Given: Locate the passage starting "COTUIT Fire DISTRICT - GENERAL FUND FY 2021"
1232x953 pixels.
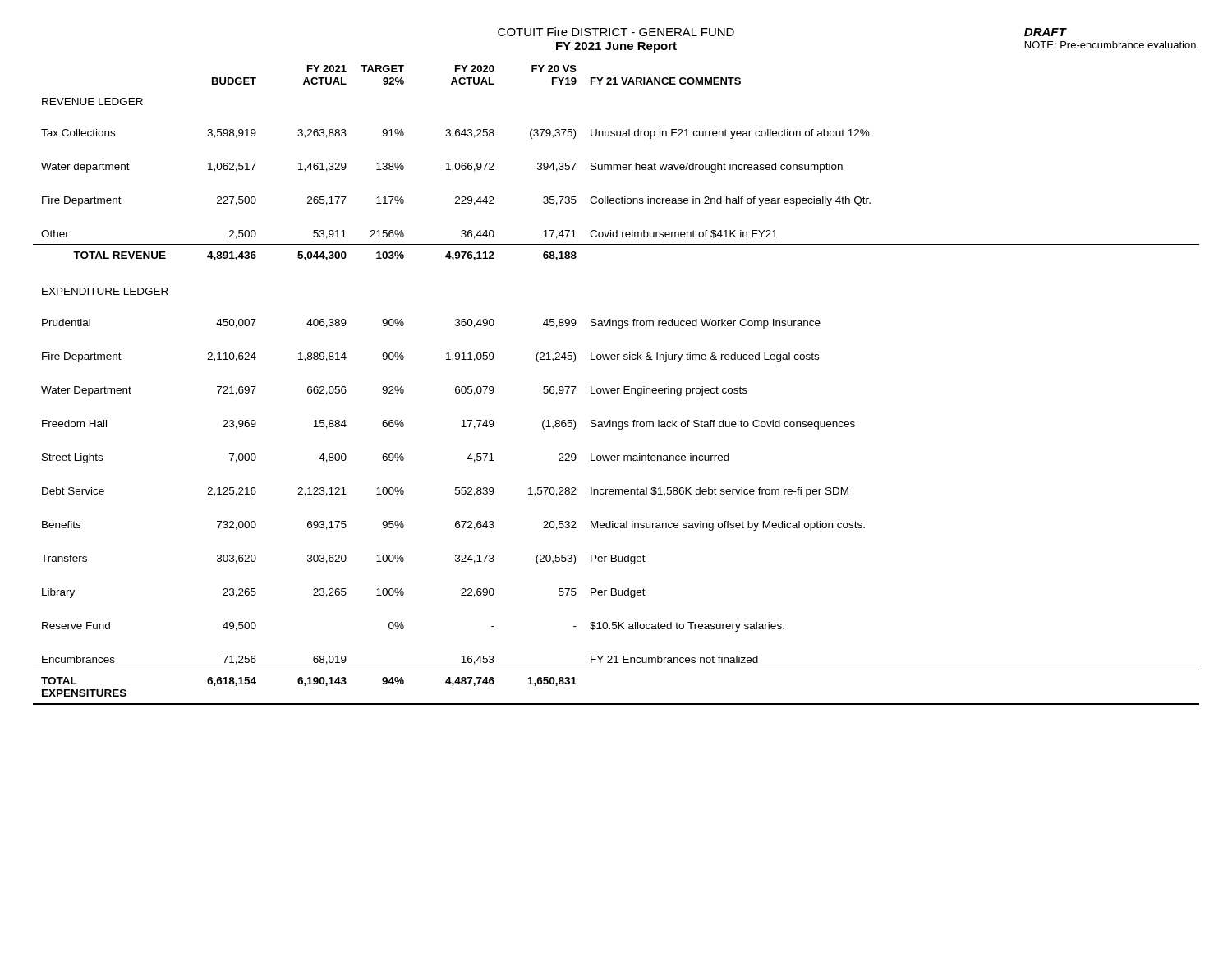Looking at the screenshot, I should click(x=616, y=39).
